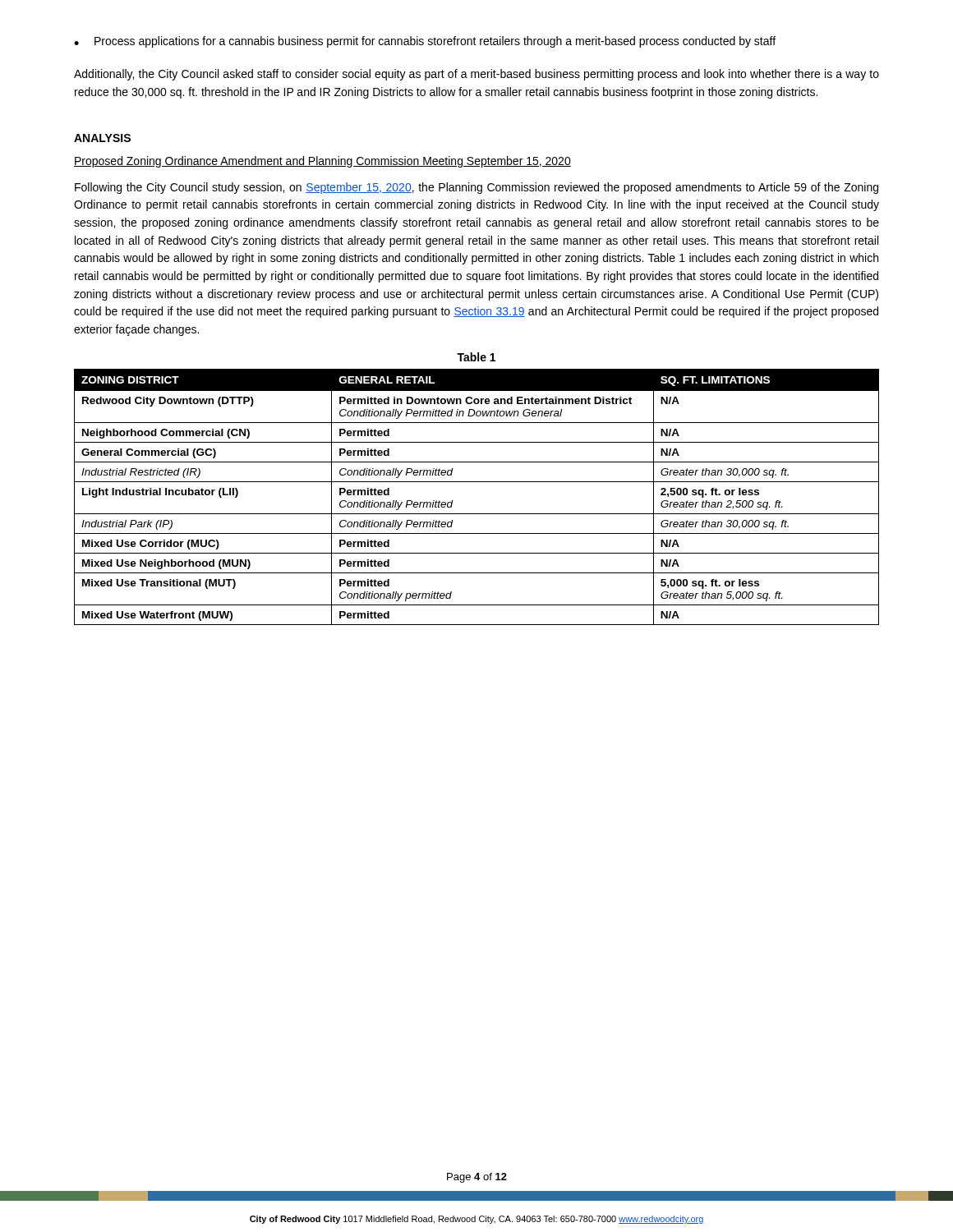
Task: Find "Table 1" on this page
Action: (476, 357)
